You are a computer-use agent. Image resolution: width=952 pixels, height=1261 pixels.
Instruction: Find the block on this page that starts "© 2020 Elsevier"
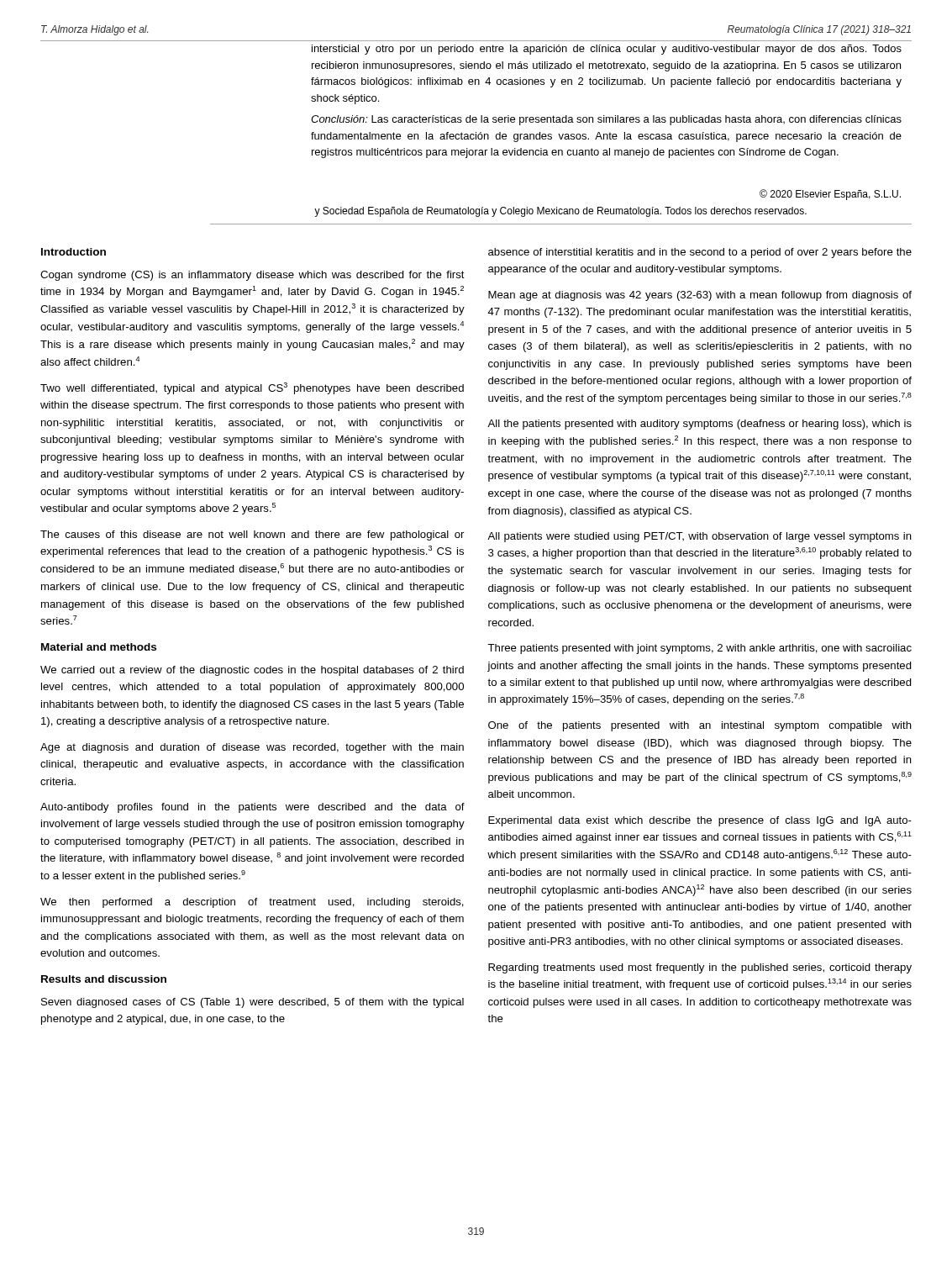831,194
